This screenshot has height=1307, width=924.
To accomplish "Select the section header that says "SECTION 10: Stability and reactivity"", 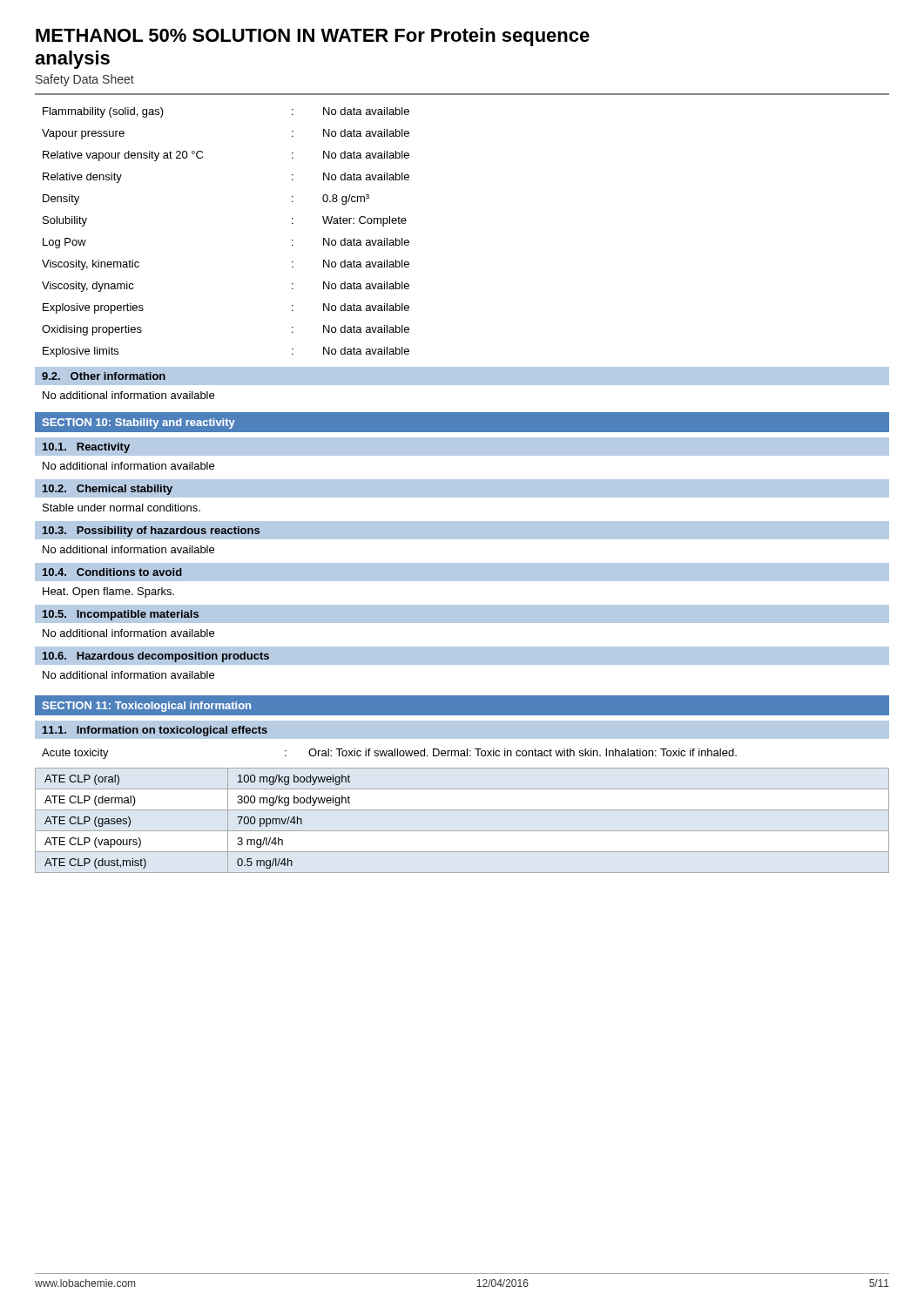I will point(138,422).
